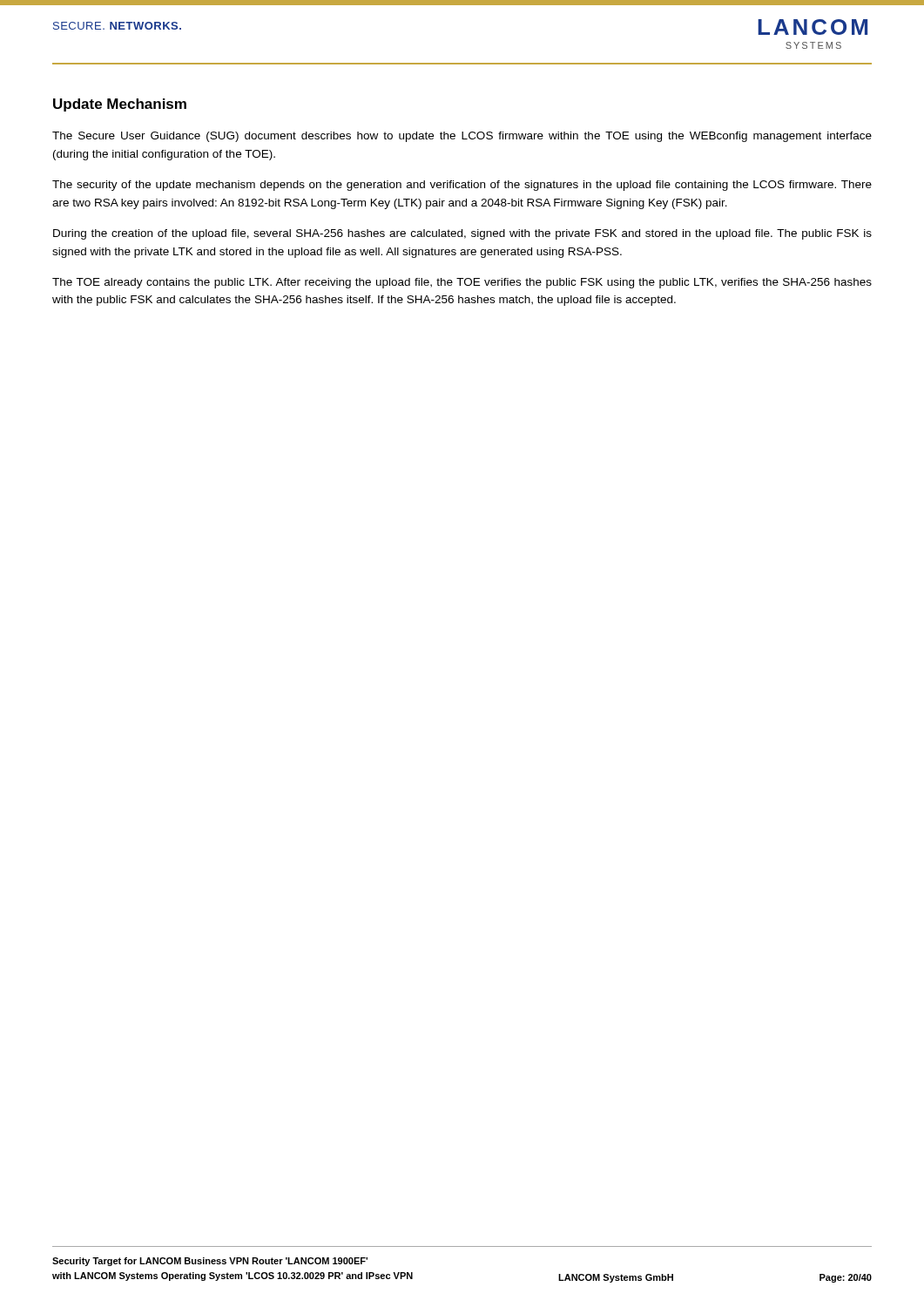This screenshot has width=924, height=1307.
Task: Locate the block of text that opens with "The security of the"
Action: click(x=462, y=194)
